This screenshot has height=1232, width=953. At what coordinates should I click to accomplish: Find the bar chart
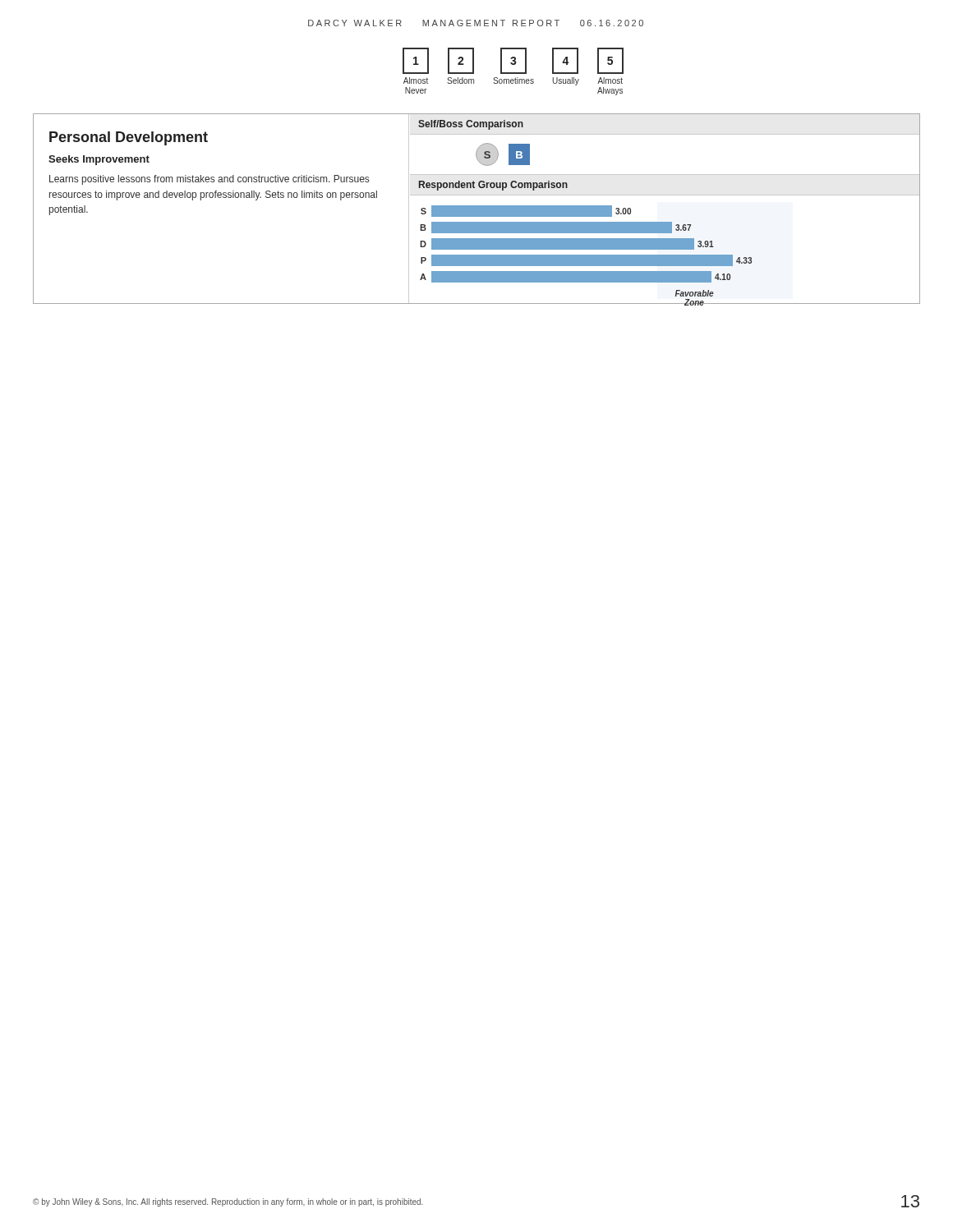pos(665,255)
